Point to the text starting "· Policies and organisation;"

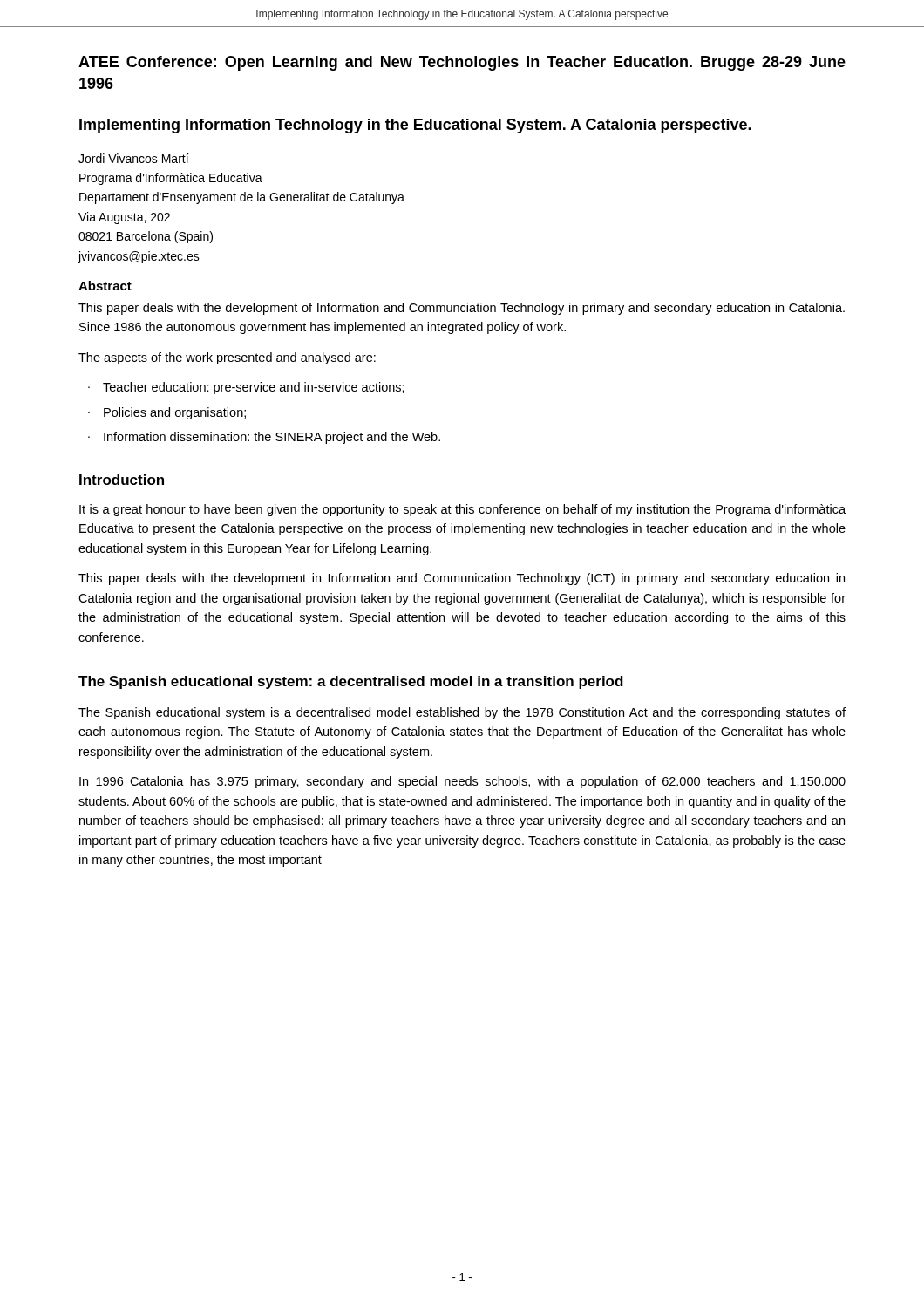click(167, 412)
